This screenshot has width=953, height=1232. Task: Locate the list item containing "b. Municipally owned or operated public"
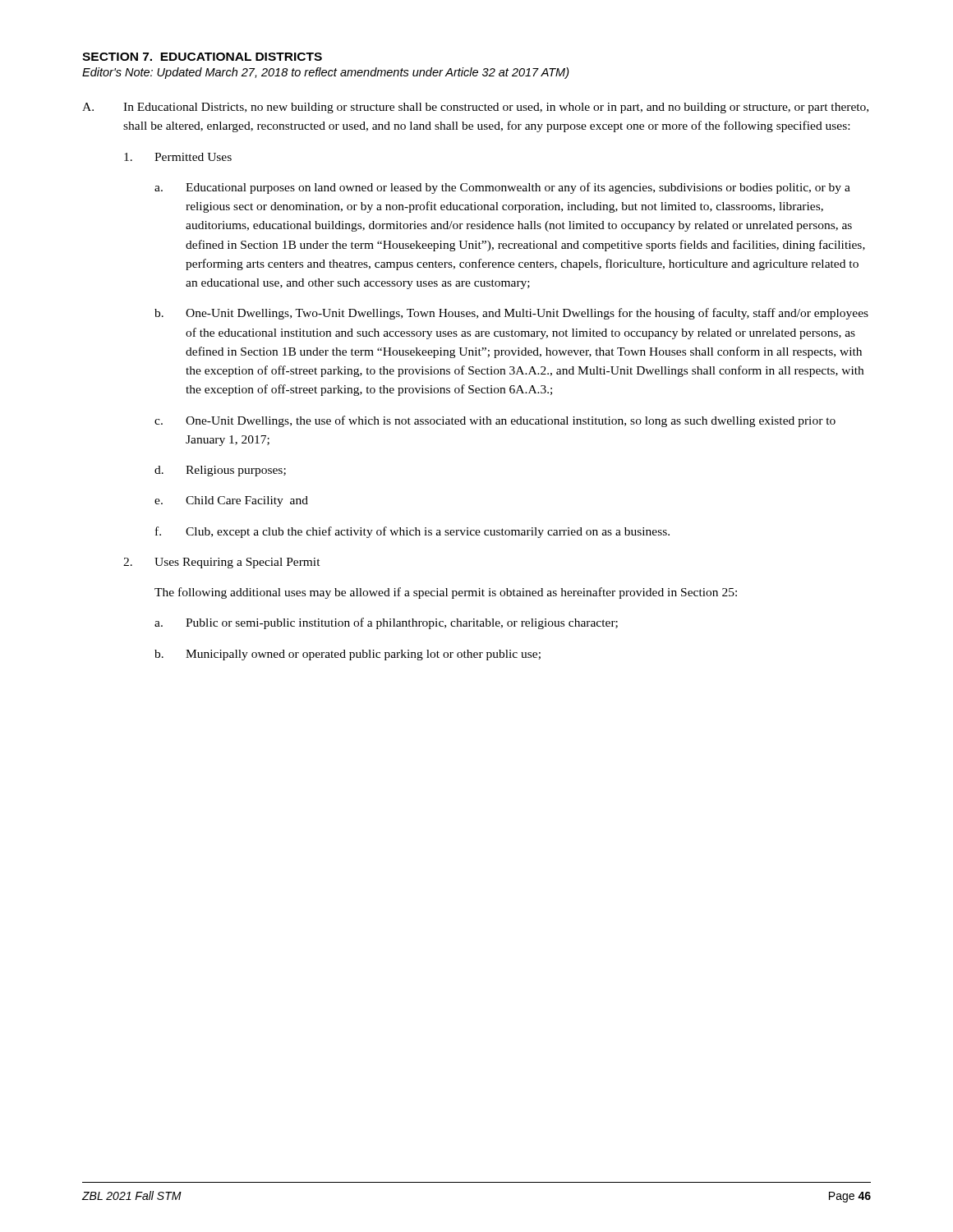(x=513, y=653)
